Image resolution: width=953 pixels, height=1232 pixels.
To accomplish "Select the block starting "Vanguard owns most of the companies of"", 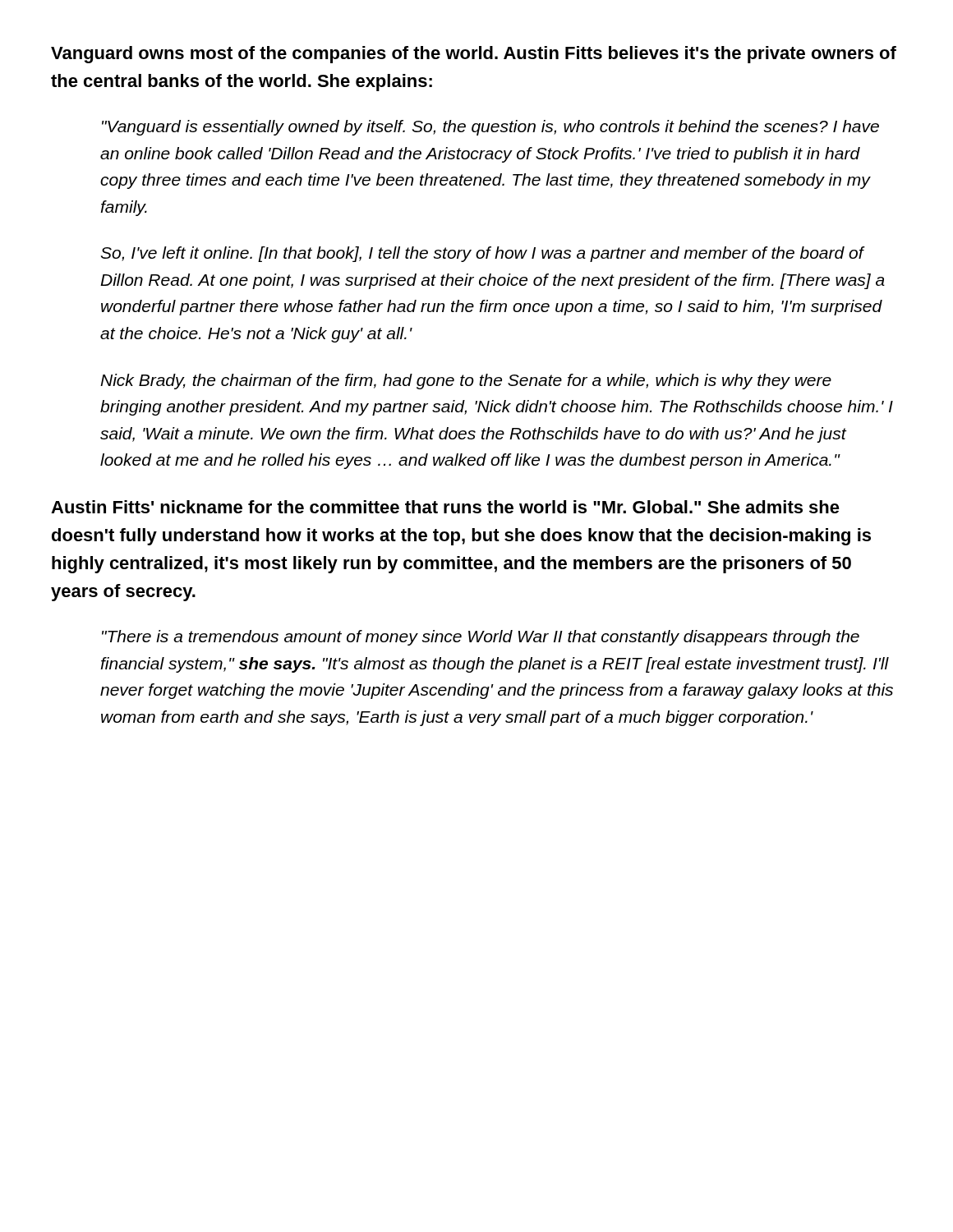I will click(x=474, y=67).
